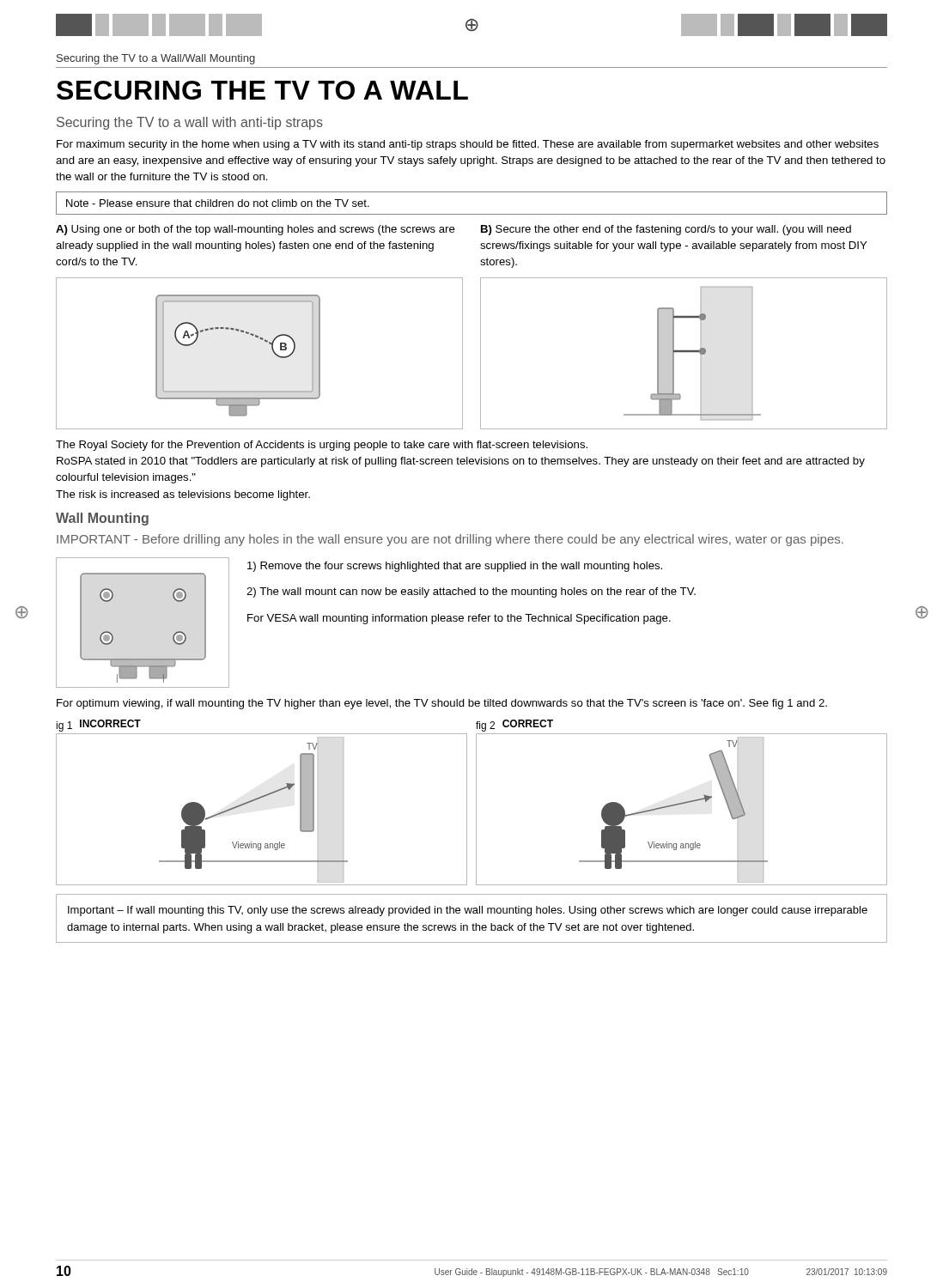Locate the text starting "Wall Mounting"
Image resolution: width=943 pixels, height=1288 pixels.
(103, 518)
